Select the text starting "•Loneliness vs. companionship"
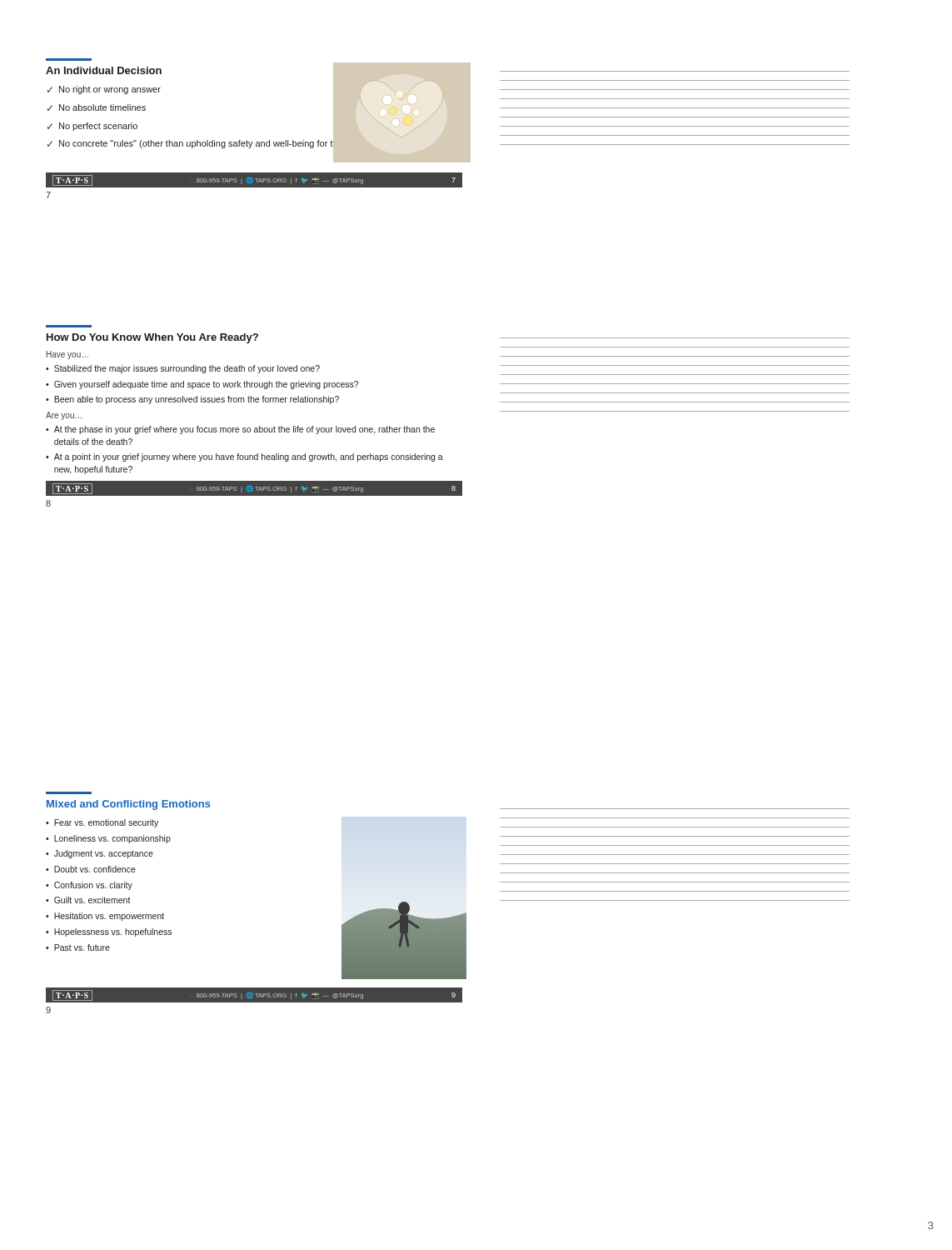Screen dimensions: 1250x952 [x=108, y=838]
